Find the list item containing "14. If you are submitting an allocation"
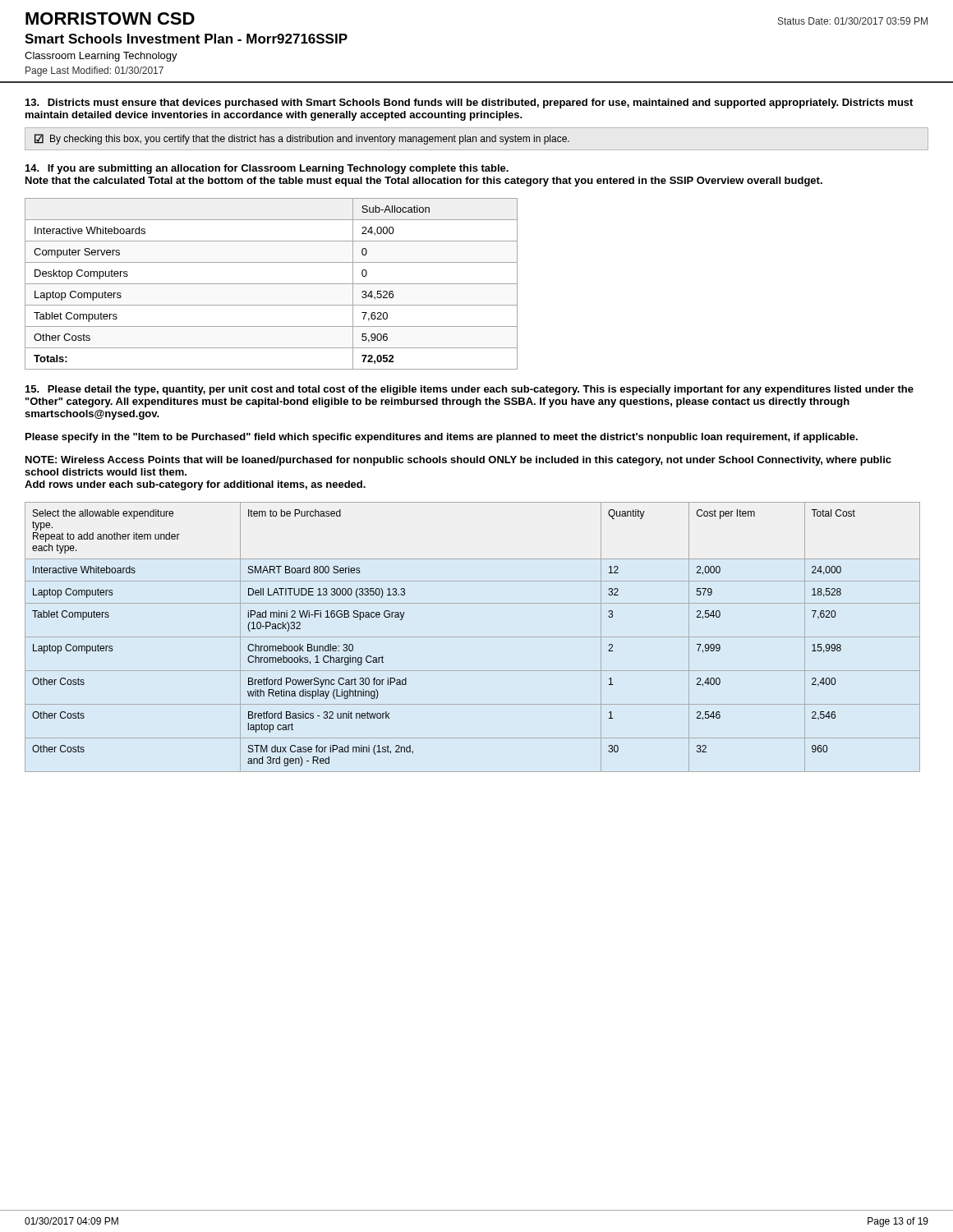 click(424, 174)
